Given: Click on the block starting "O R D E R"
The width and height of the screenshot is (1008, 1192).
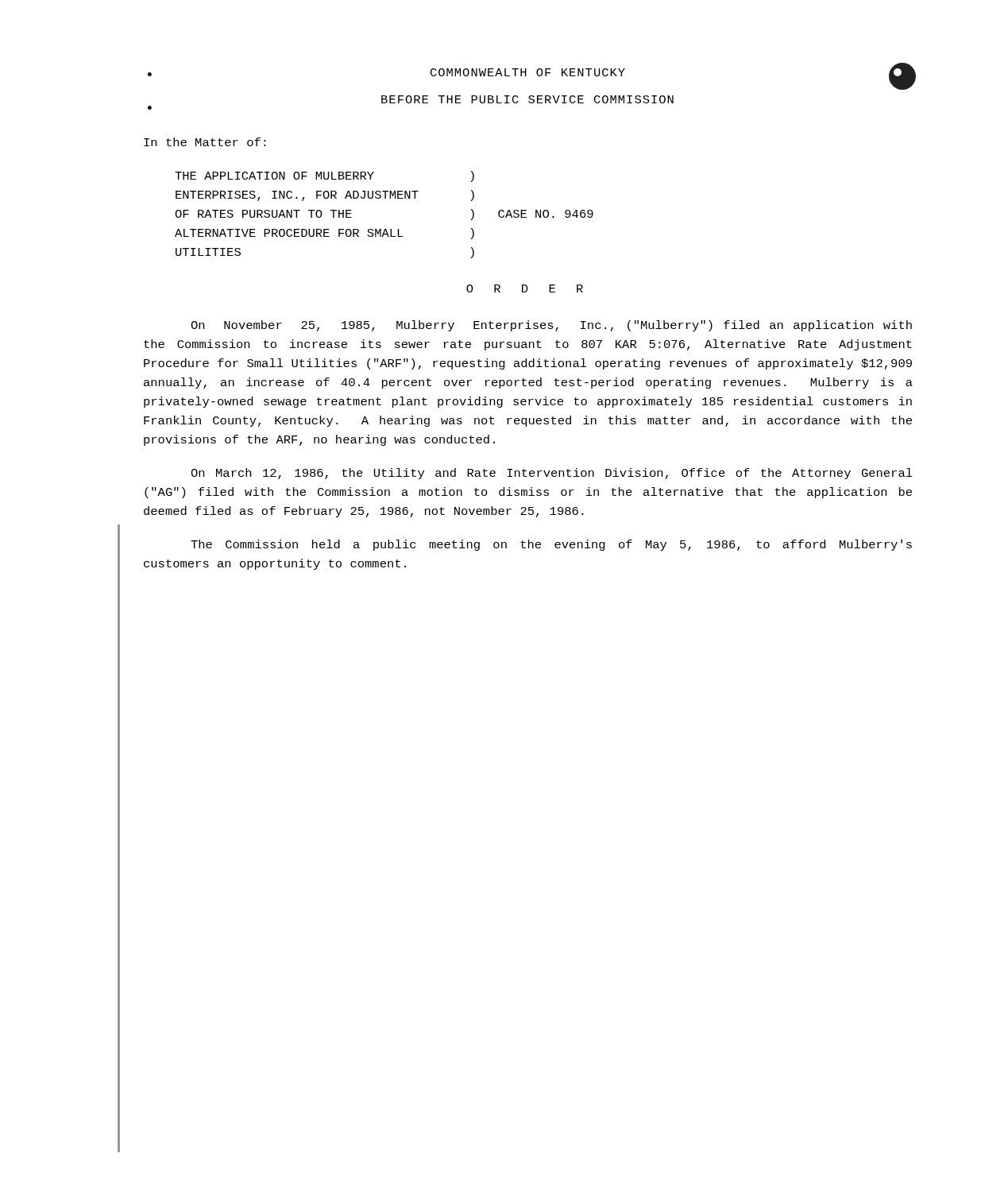Looking at the screenshot, I should (x=528, y=289).
